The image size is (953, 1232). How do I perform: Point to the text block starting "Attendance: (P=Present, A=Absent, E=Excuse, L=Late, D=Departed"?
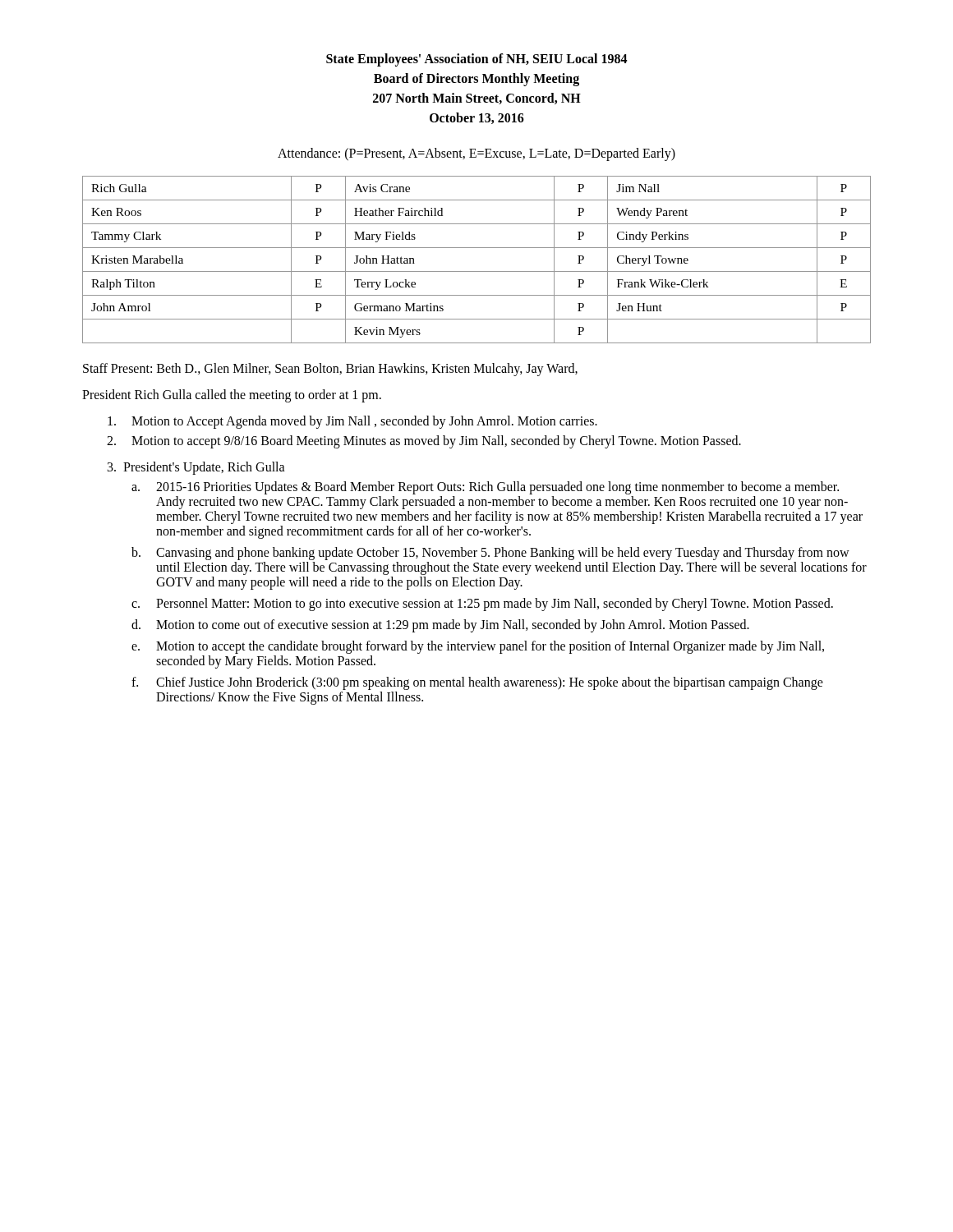[x=476, y=153]
